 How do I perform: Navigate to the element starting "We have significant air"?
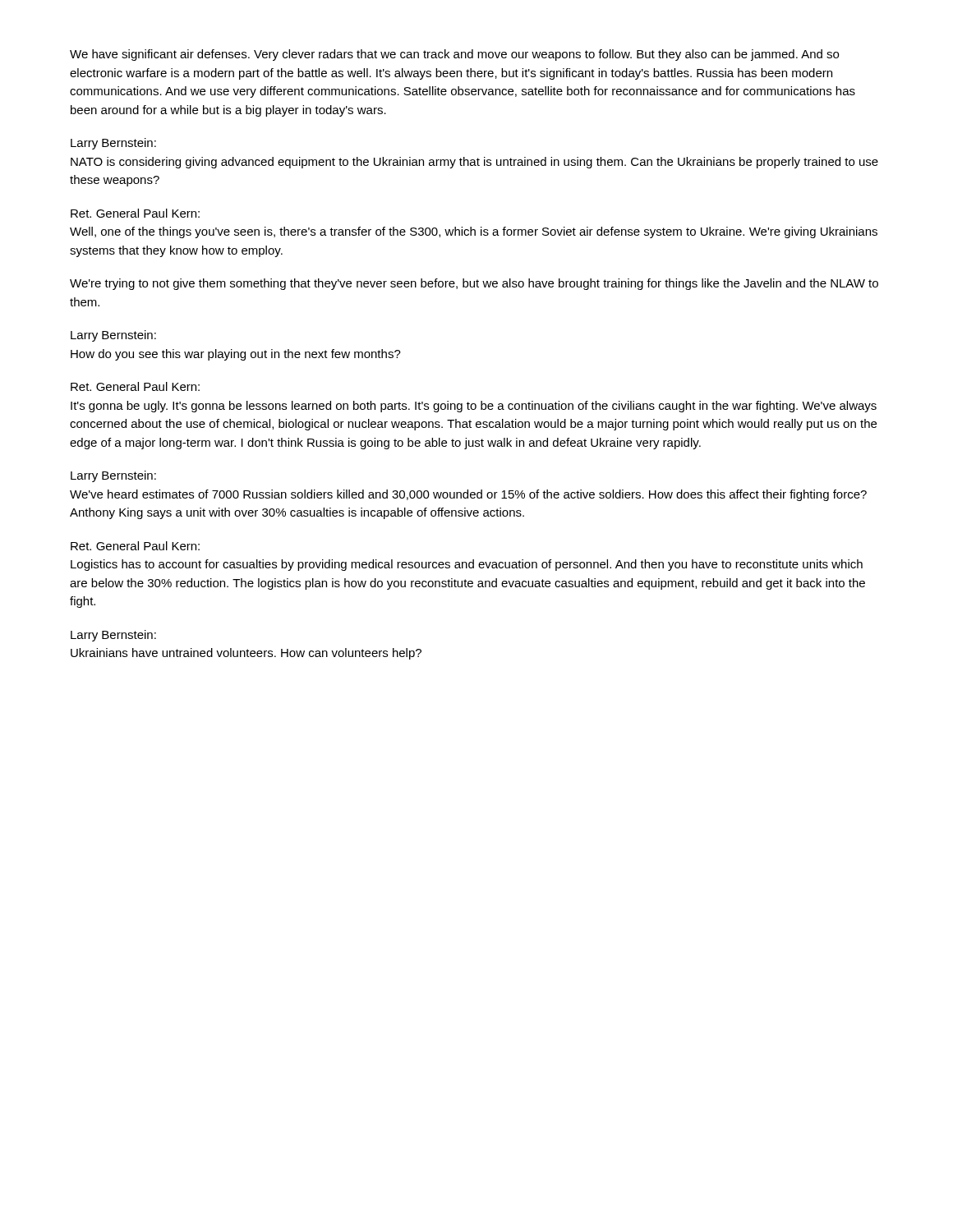[463, 81]
